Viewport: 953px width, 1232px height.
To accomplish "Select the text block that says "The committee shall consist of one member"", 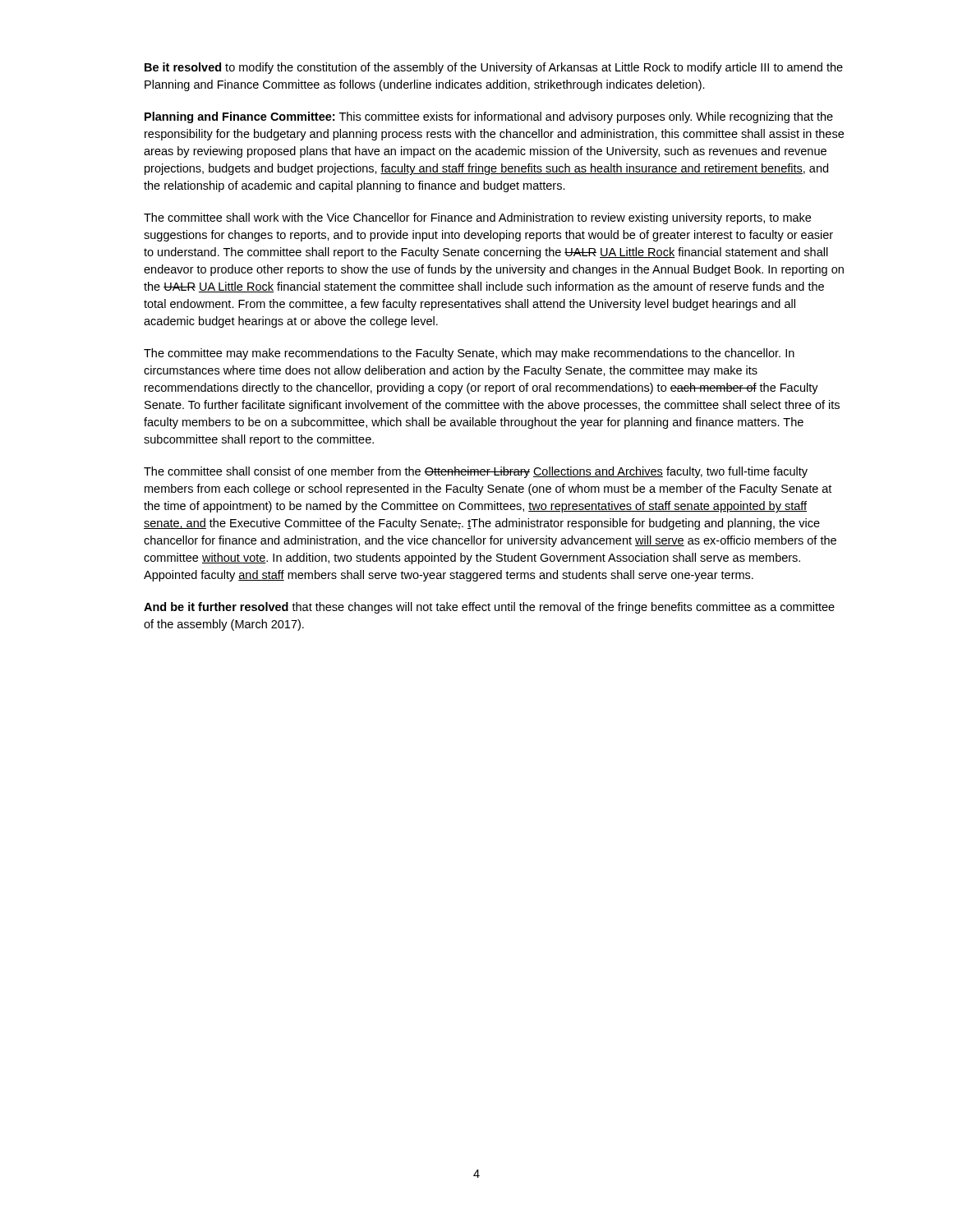I will click(490, 523).
